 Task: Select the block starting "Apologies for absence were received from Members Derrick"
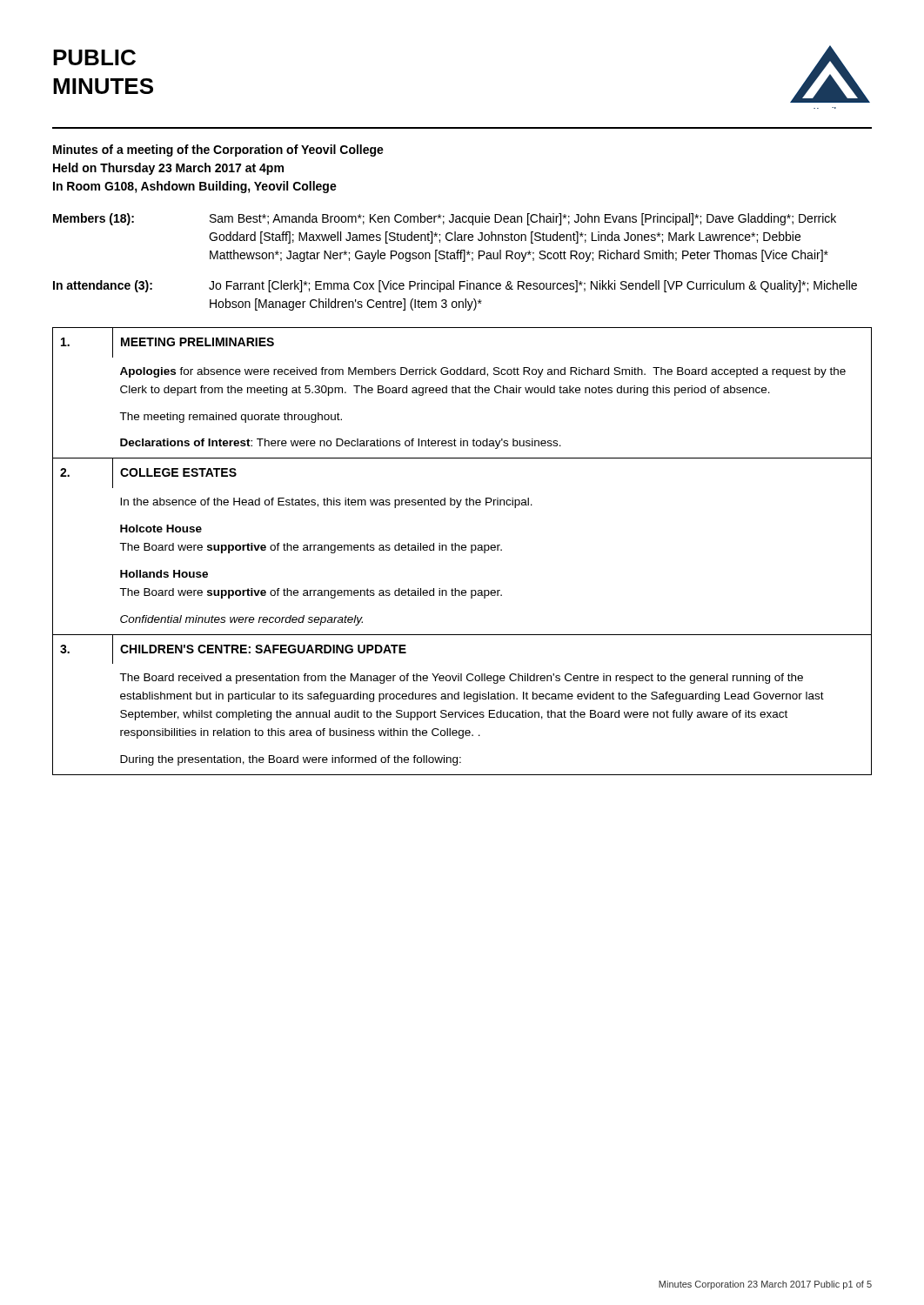coord(483,372)
